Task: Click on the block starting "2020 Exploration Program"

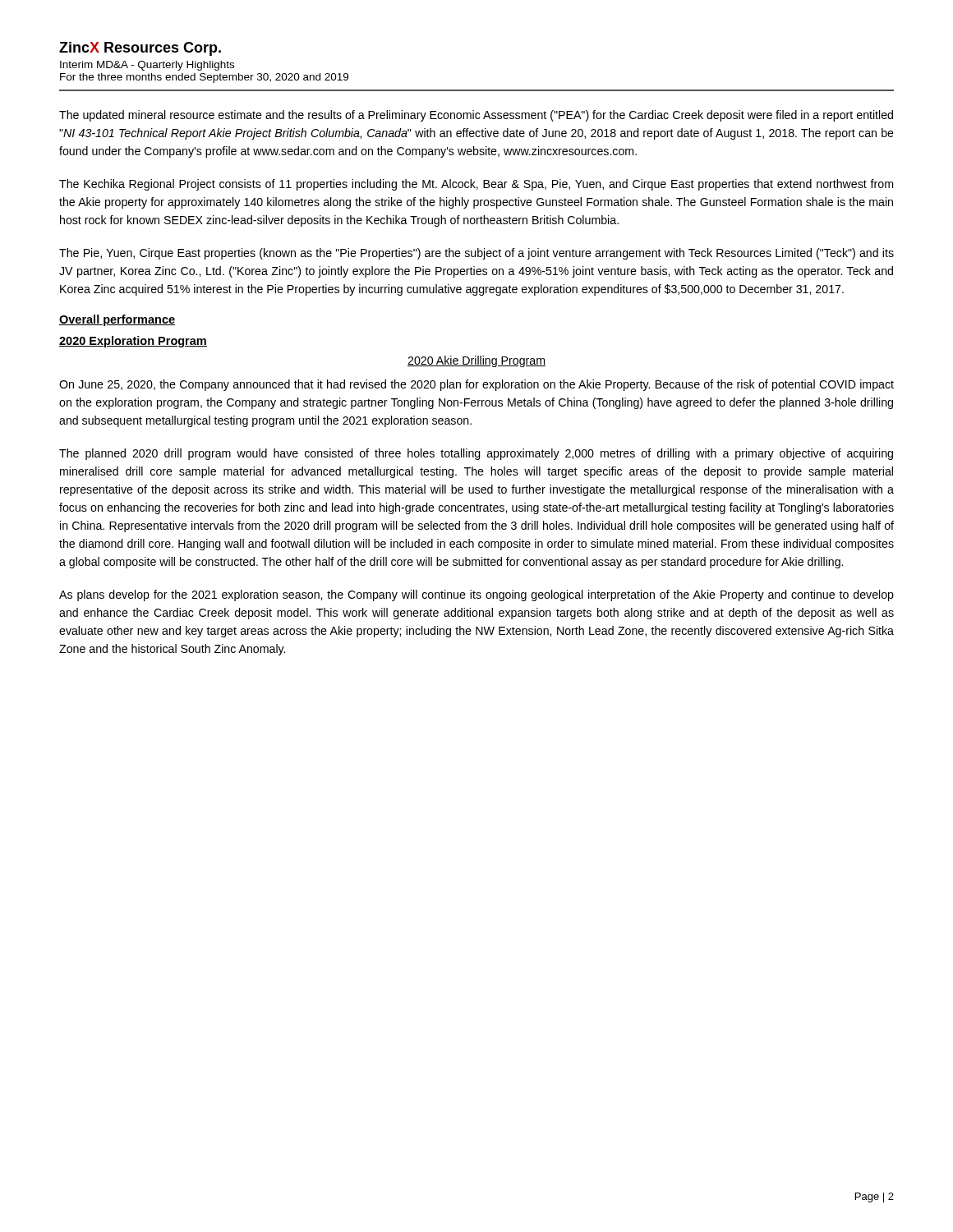Action: tap(133, 341)
